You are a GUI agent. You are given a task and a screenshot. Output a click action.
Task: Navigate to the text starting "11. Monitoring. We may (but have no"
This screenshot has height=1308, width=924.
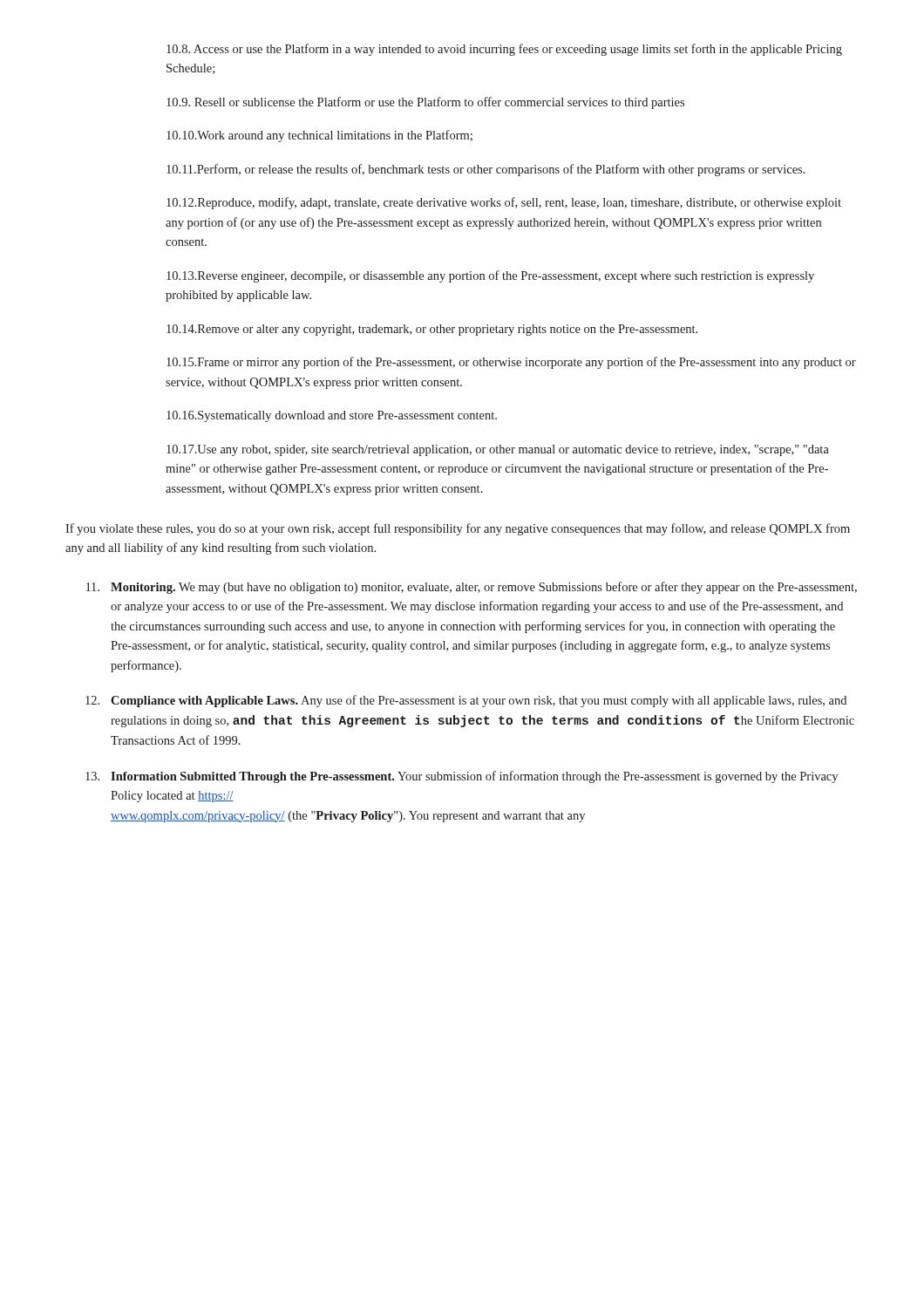462,626
